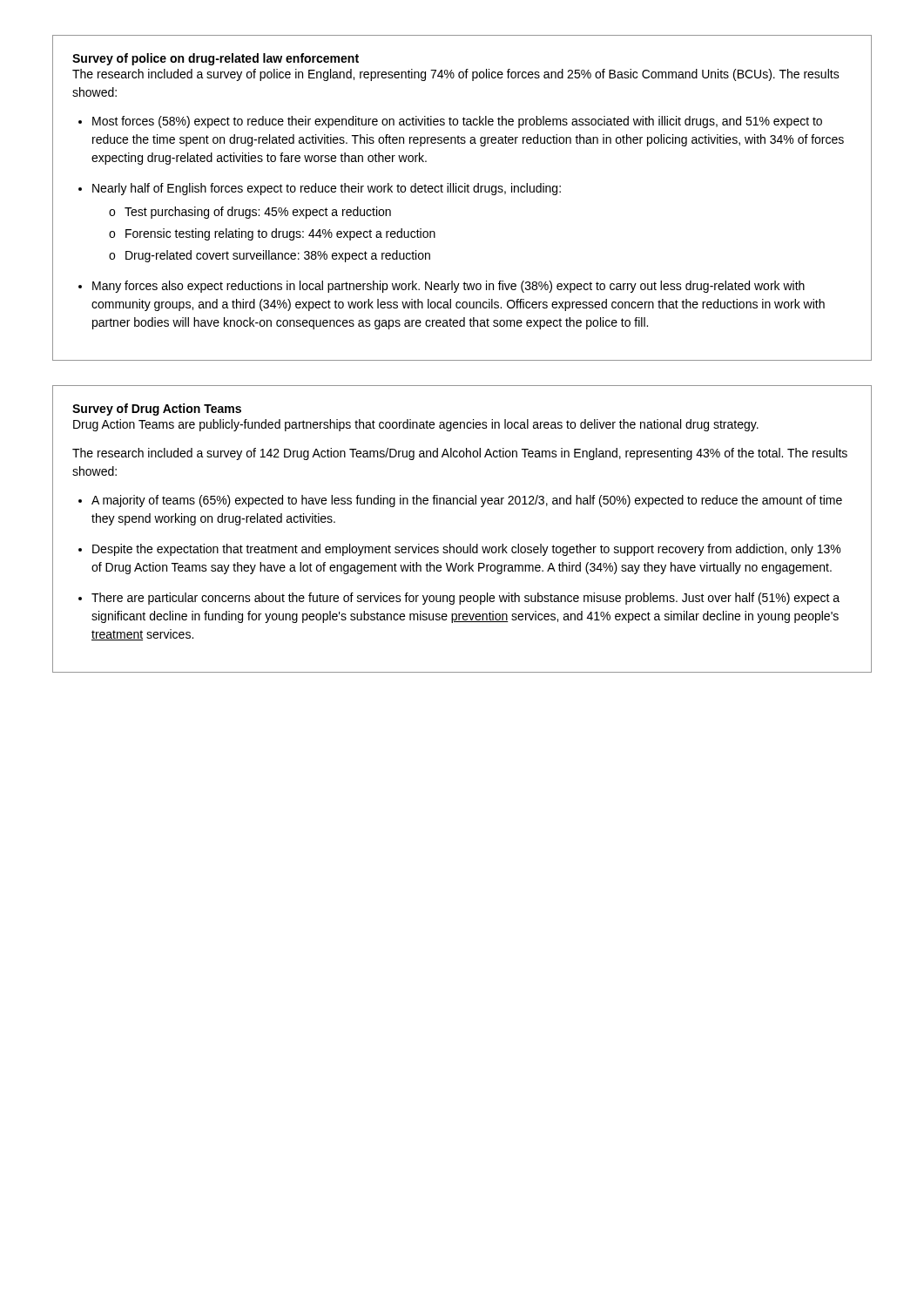Click on the text block with the text "Drug Action Teams are publicly-funded partnerships that"
This screenshot has height=1307, width=924.
coord(416,424)
